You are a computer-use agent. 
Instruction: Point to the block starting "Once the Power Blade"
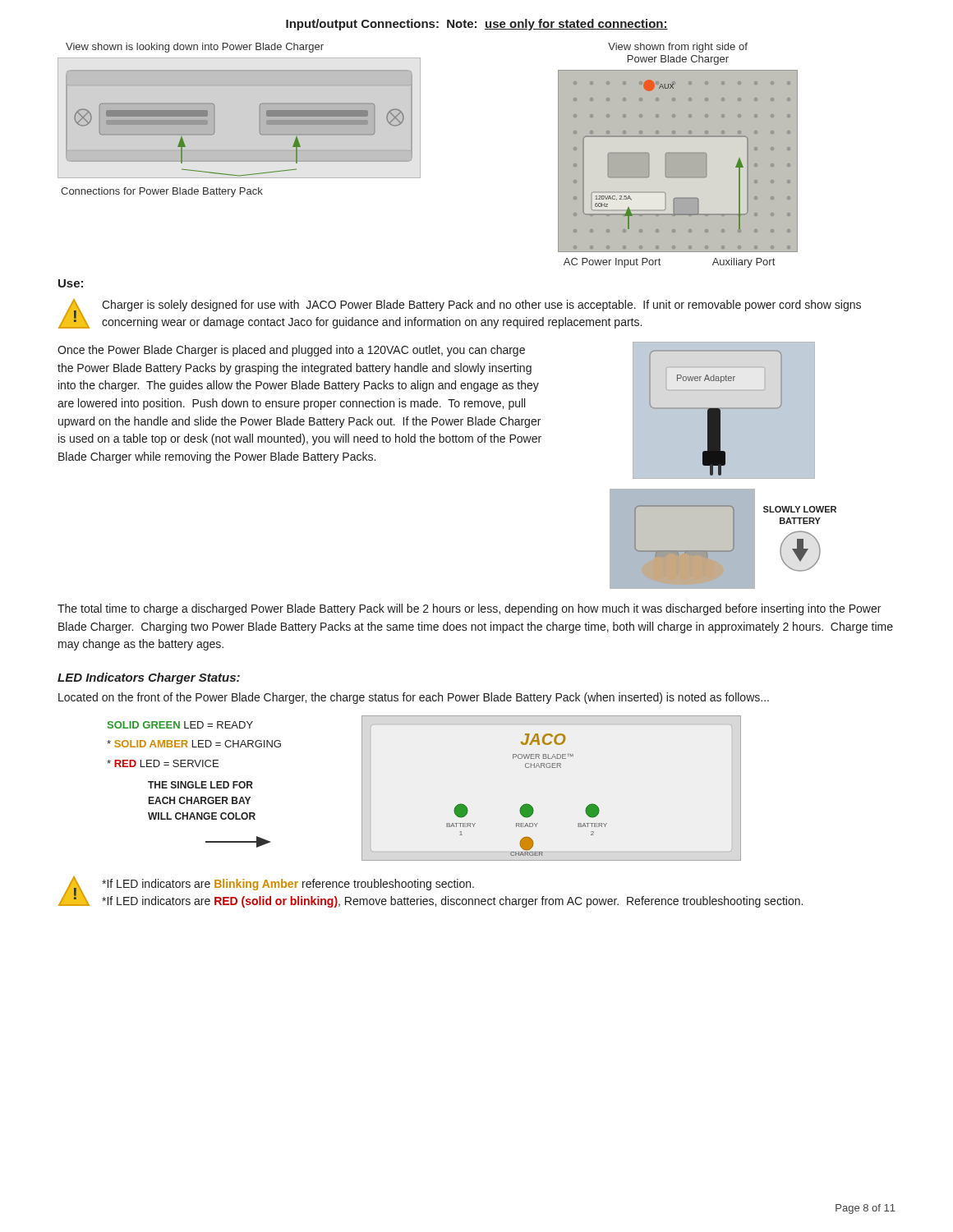click(299, 403)
